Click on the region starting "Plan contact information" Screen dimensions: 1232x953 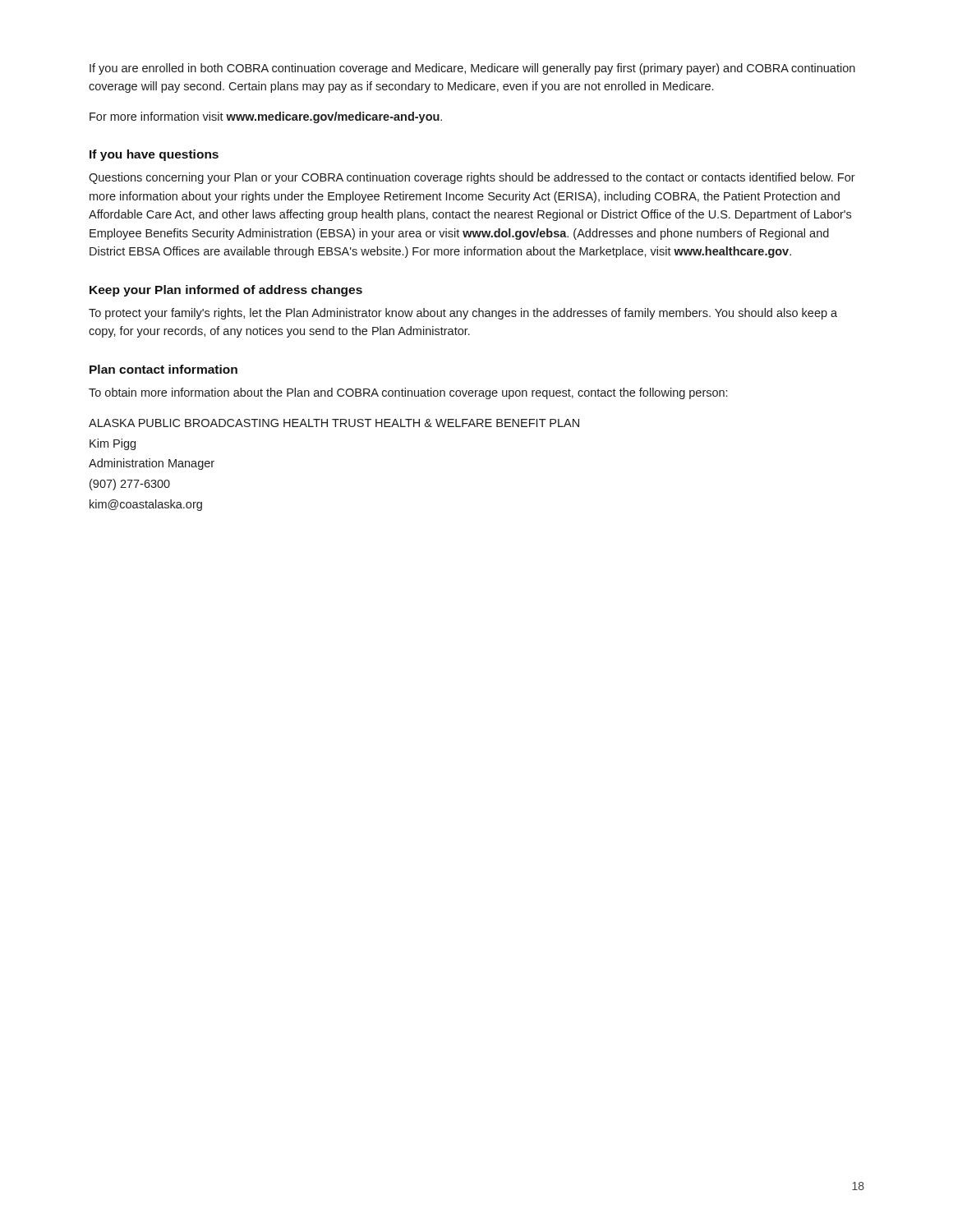pyautogui.click(x=163, y=369)
